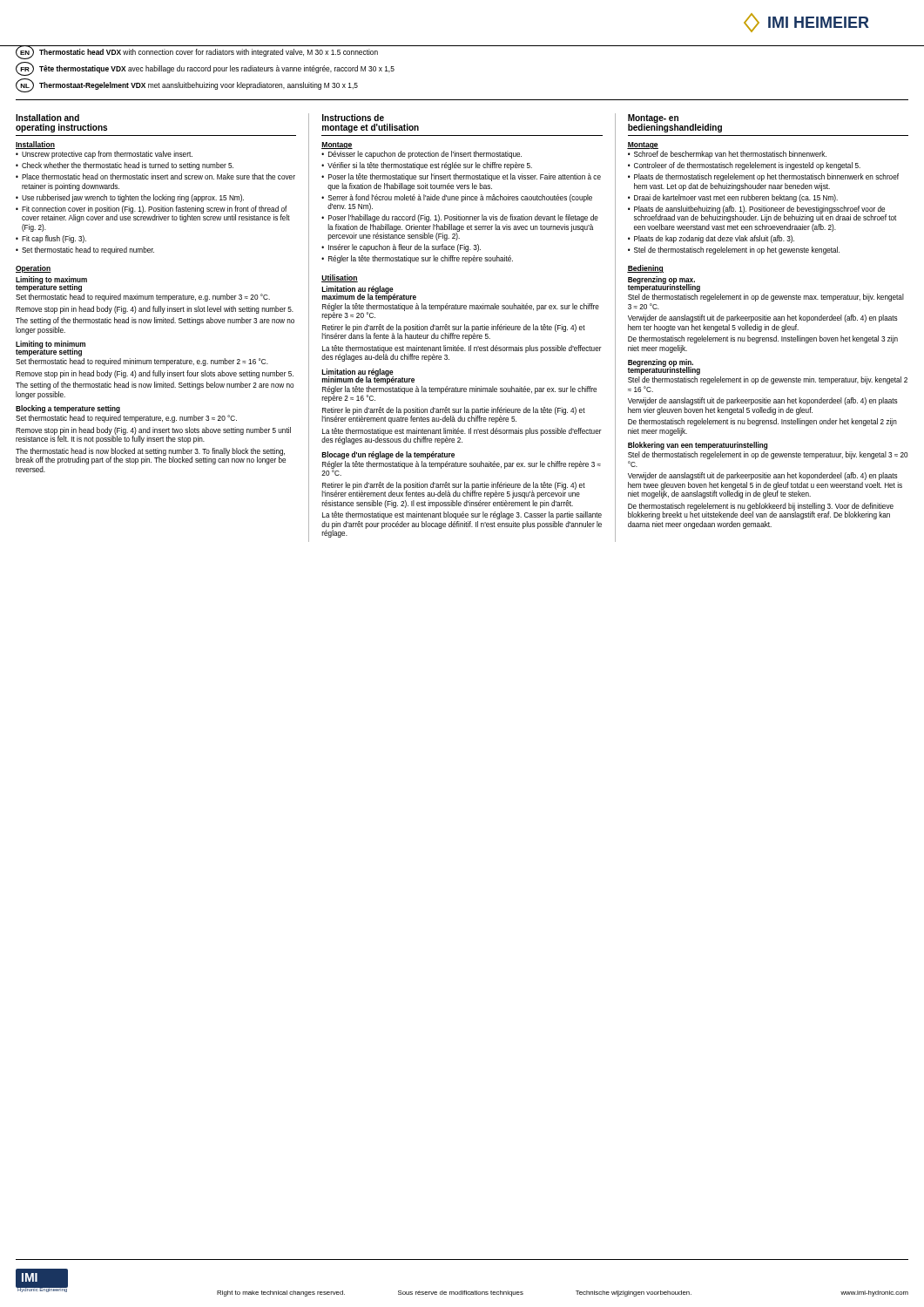Click the passage that begins "Vérifier si la tête"
This screenshot has width=924, height=1307.
[430, 166]
